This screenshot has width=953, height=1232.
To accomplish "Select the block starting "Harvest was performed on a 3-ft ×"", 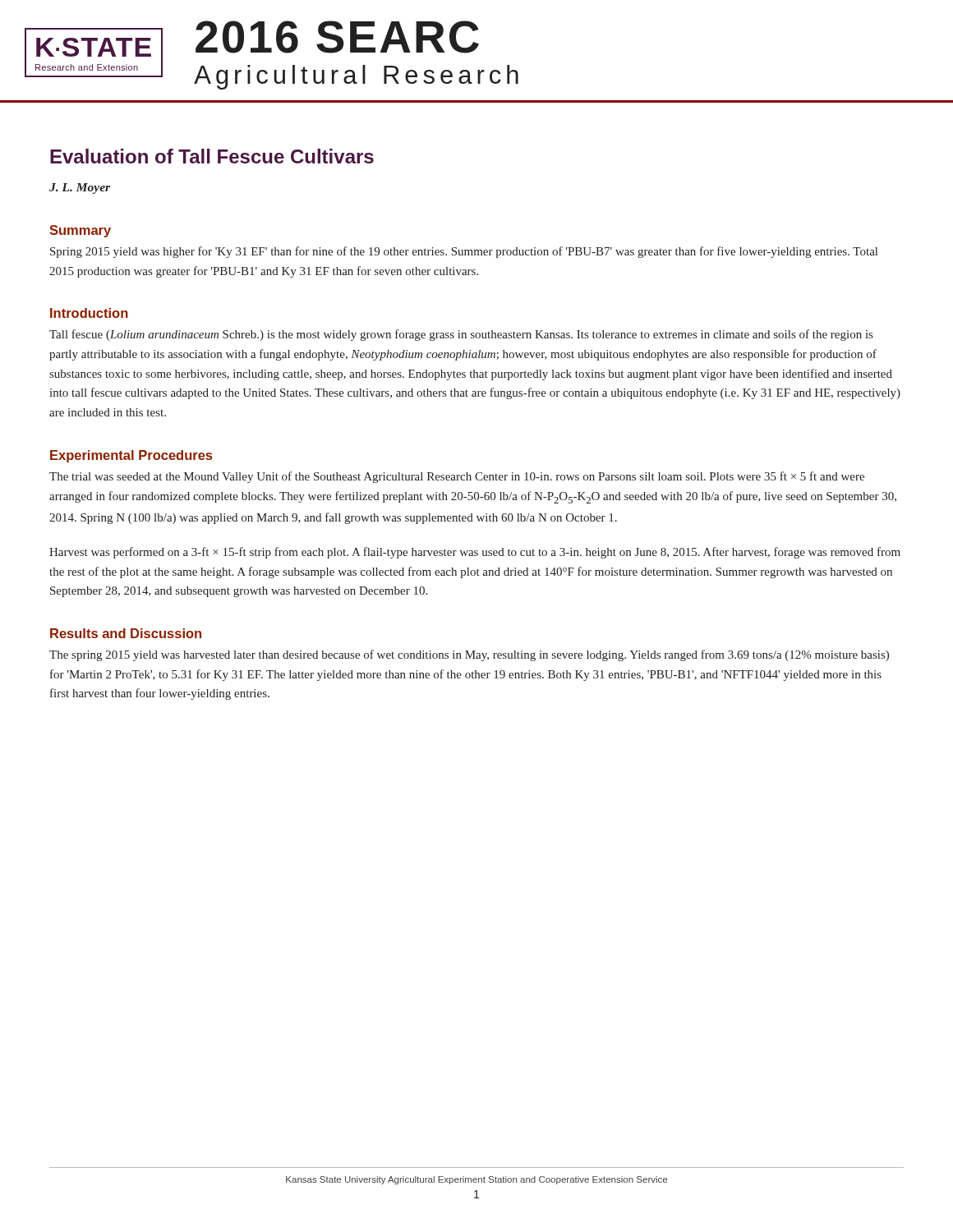I will 475,571.
